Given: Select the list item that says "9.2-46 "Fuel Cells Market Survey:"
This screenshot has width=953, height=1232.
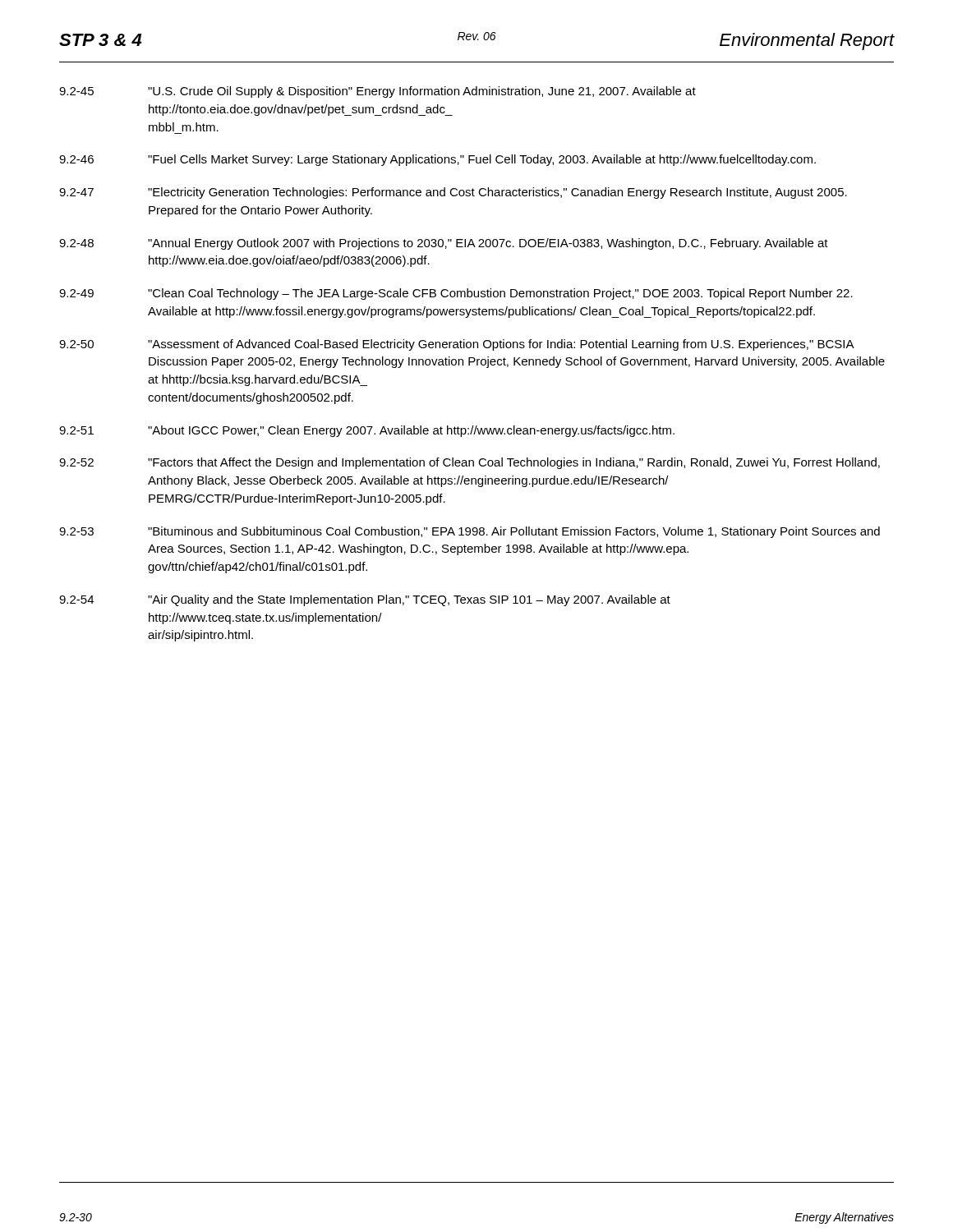Looking at the screenshot, I should coord(476,159).
